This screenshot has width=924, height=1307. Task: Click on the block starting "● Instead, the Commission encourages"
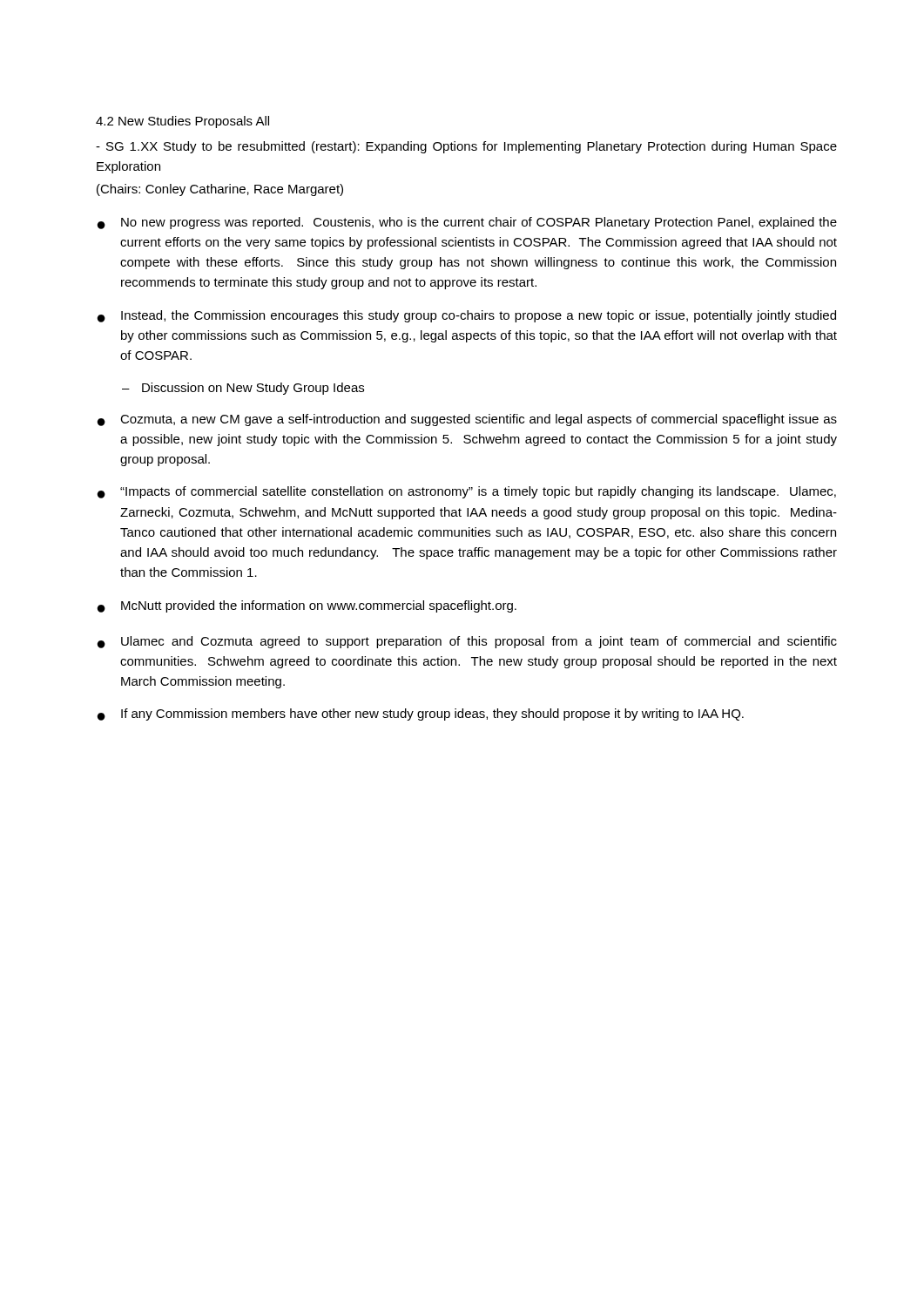[466, 335]
